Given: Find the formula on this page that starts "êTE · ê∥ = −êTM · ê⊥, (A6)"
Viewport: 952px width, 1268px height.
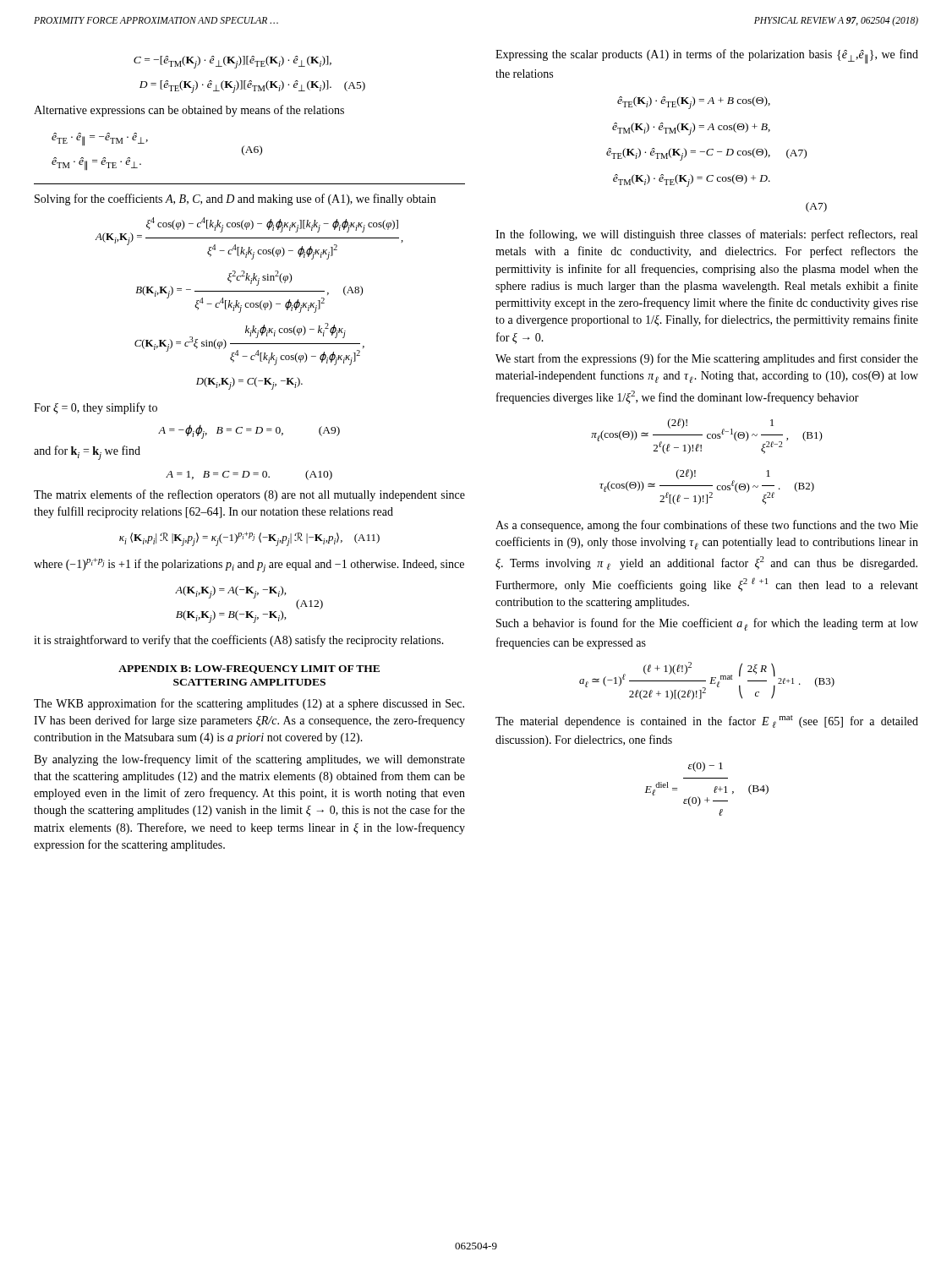Looking at the screenshot, I should pyautogui.click(x=114, y=143).
